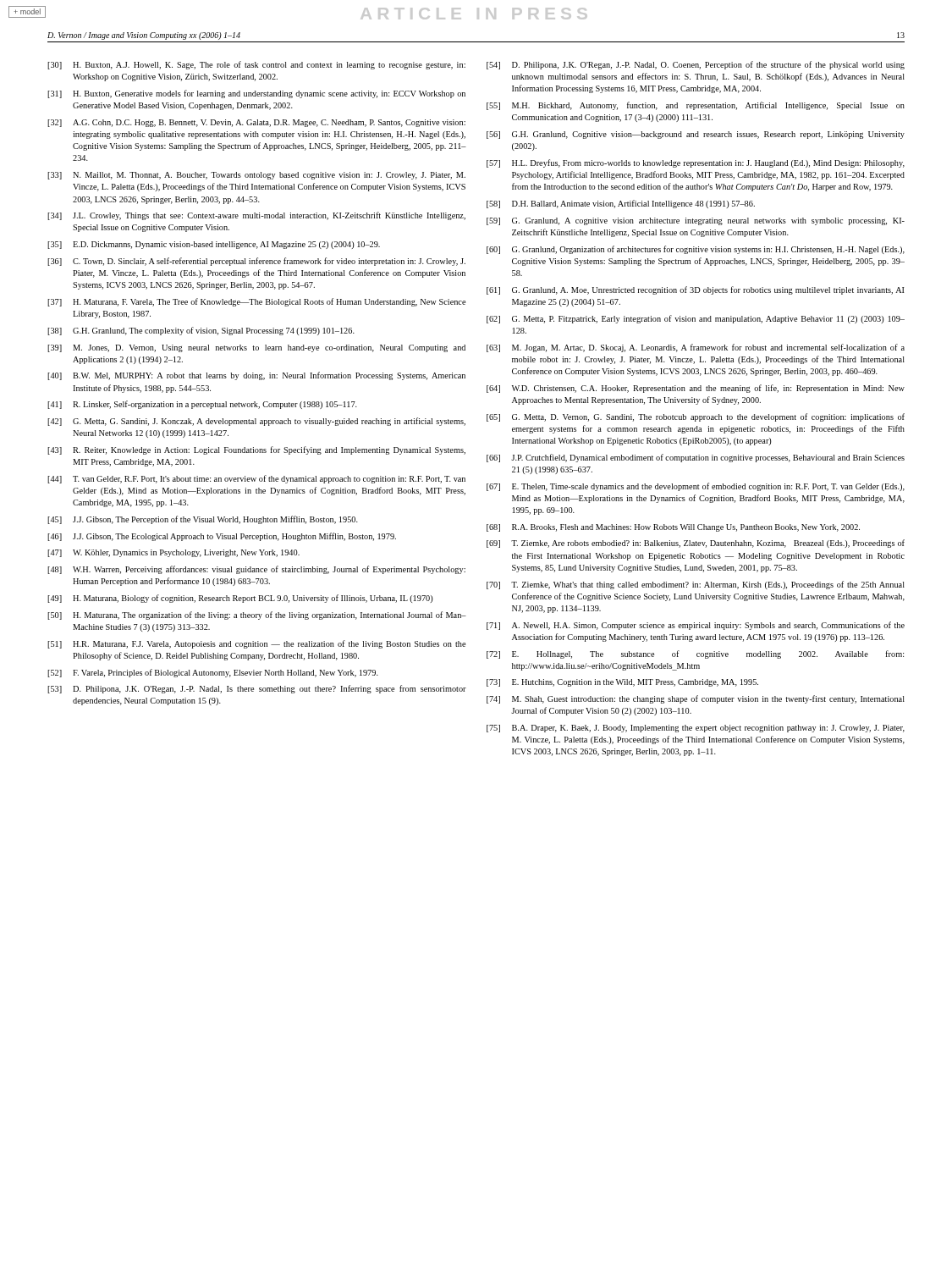Screen dimensions: 1270x952
Task: Point to the block starting "[57] H.L. Dreyfus, From"
Action: pos(695,175)
